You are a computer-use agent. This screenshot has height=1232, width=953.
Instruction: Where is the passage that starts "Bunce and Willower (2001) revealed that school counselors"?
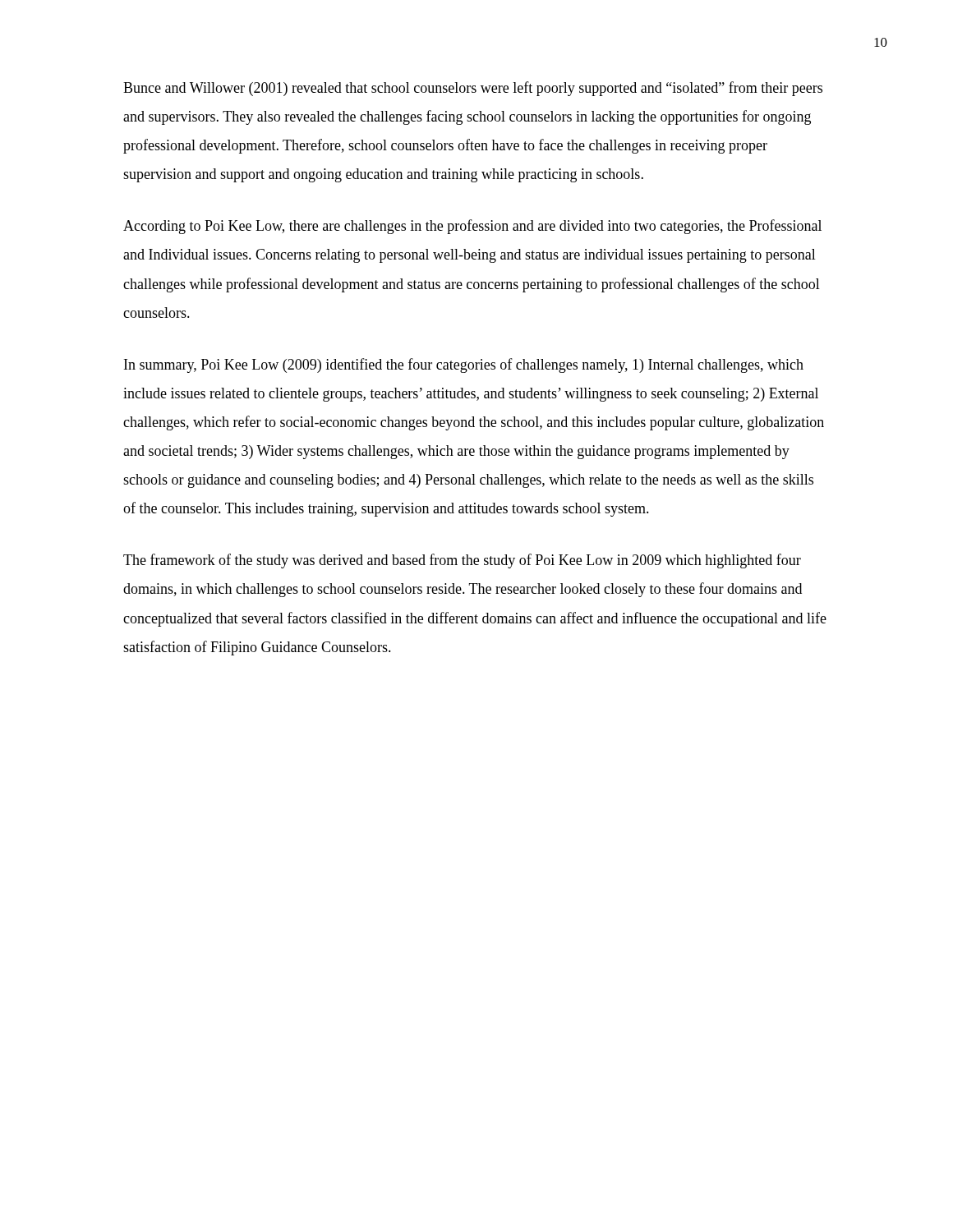[x=473, y=131]
